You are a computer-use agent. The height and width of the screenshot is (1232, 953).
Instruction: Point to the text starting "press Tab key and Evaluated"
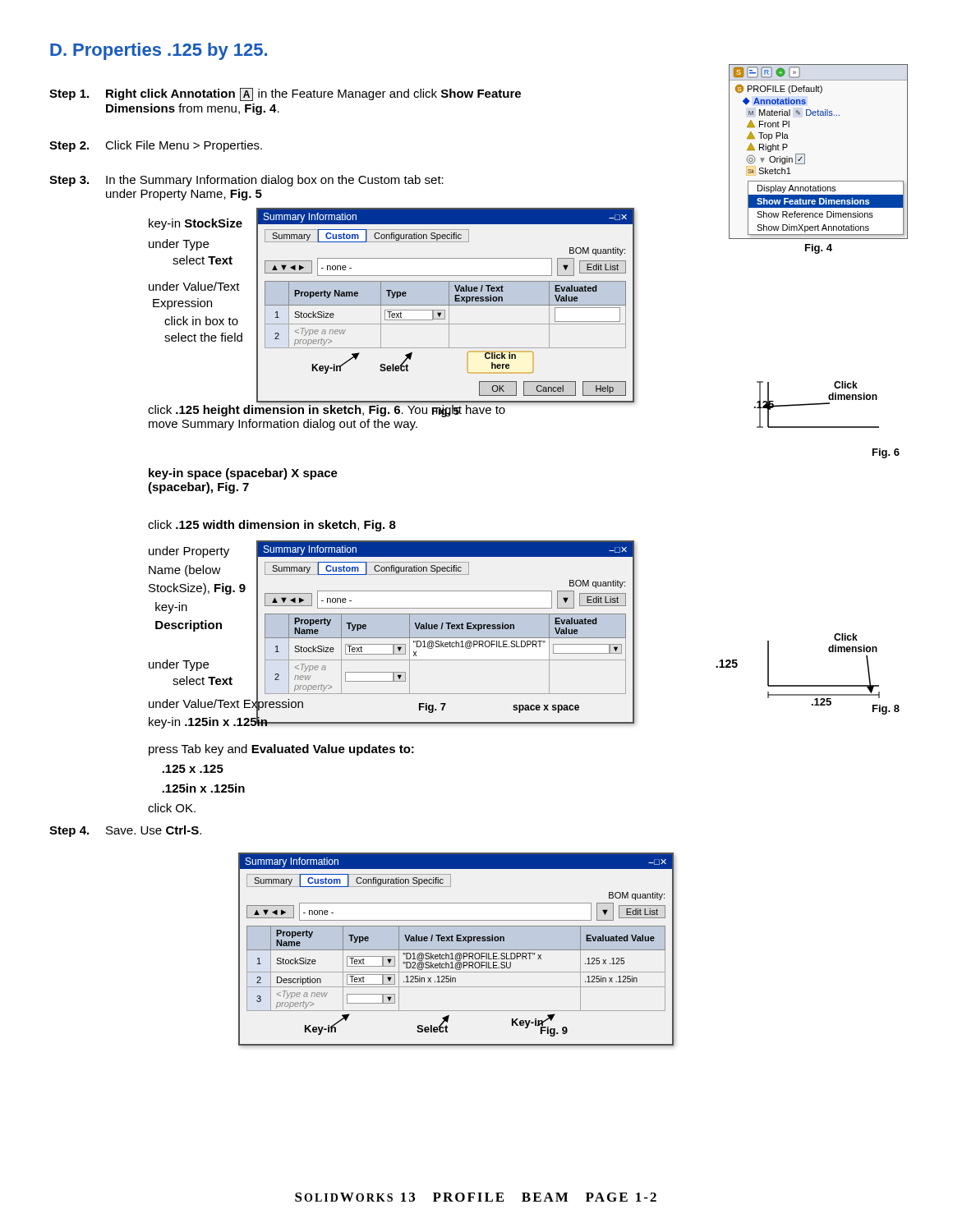[281, 750]
